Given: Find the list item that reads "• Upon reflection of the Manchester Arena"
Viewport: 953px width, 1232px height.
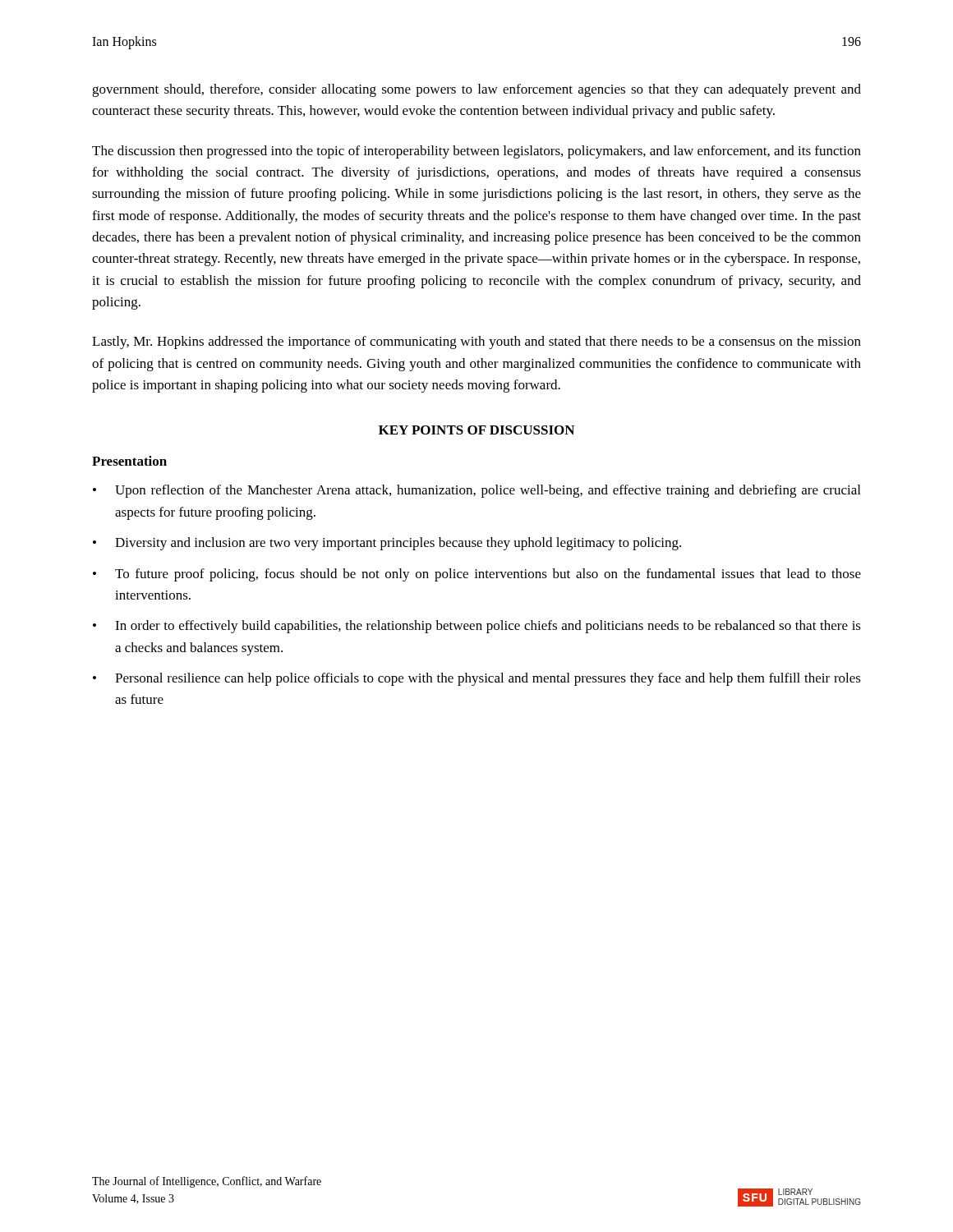Looking at the screenshot, I should coord(476,502).
